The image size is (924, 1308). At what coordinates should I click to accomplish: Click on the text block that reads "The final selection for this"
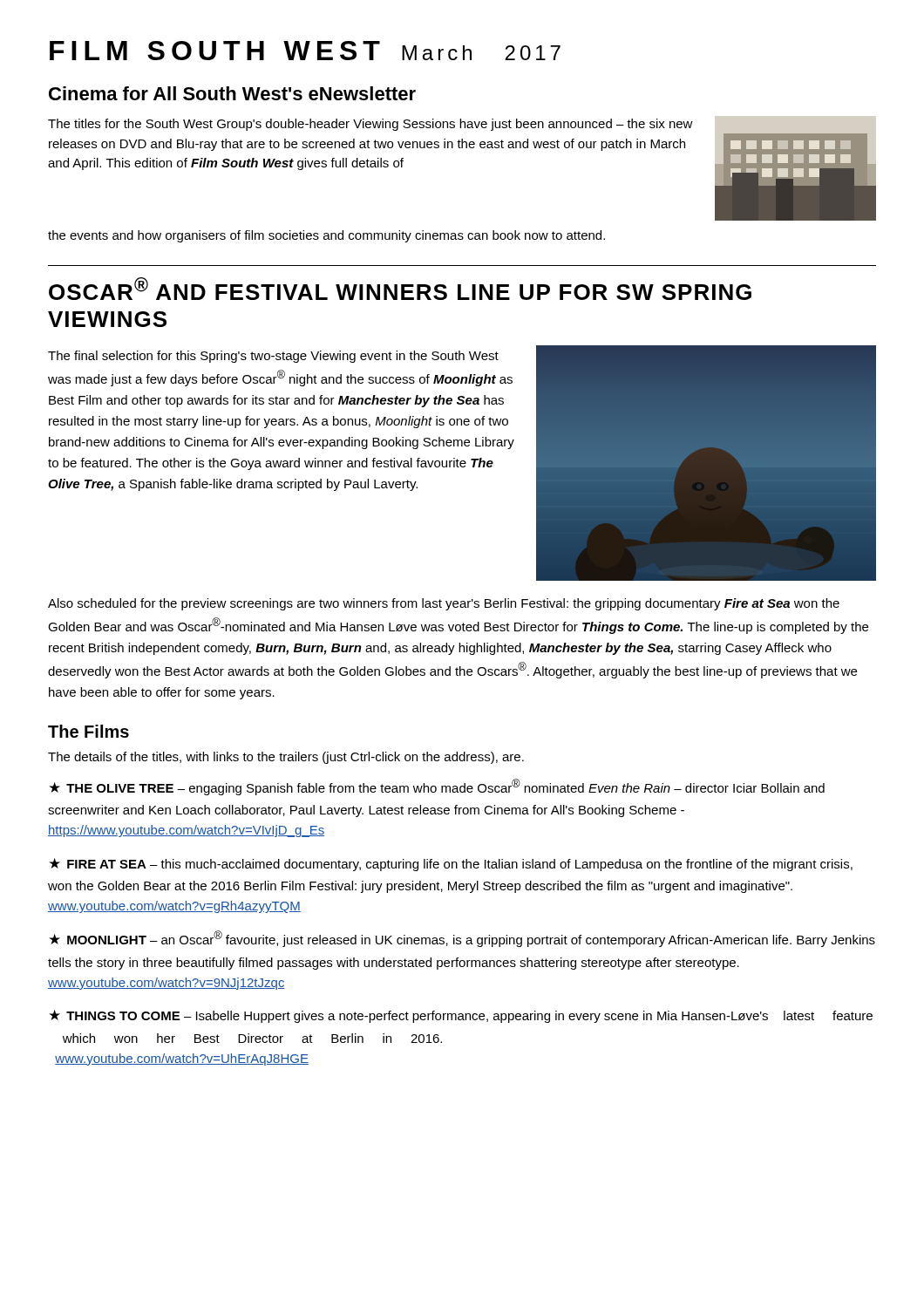[281, 420]
